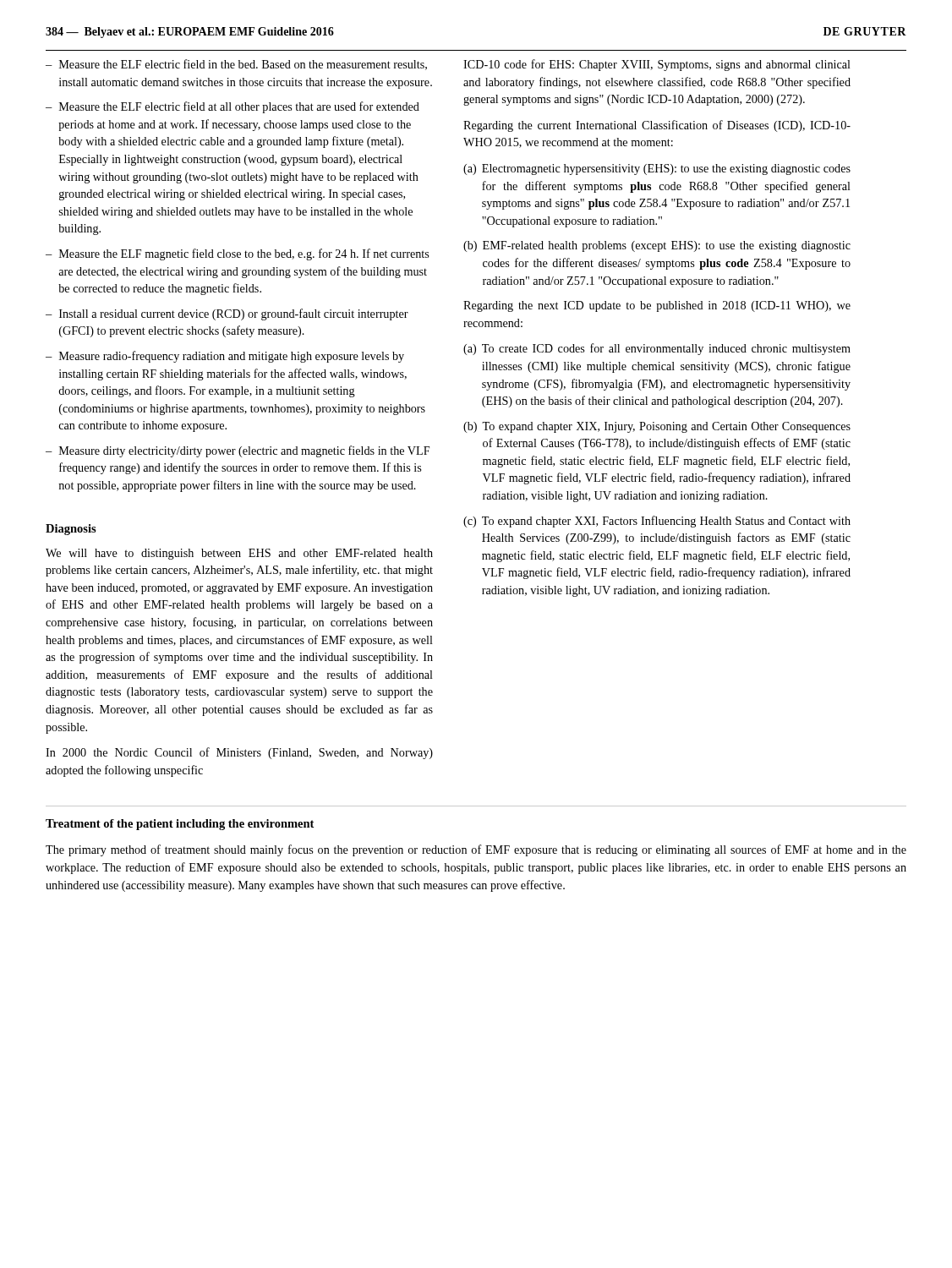Find the text block containing "Regarding the next ICD update"
This screenshot has height=1268, width=952.
657,314
